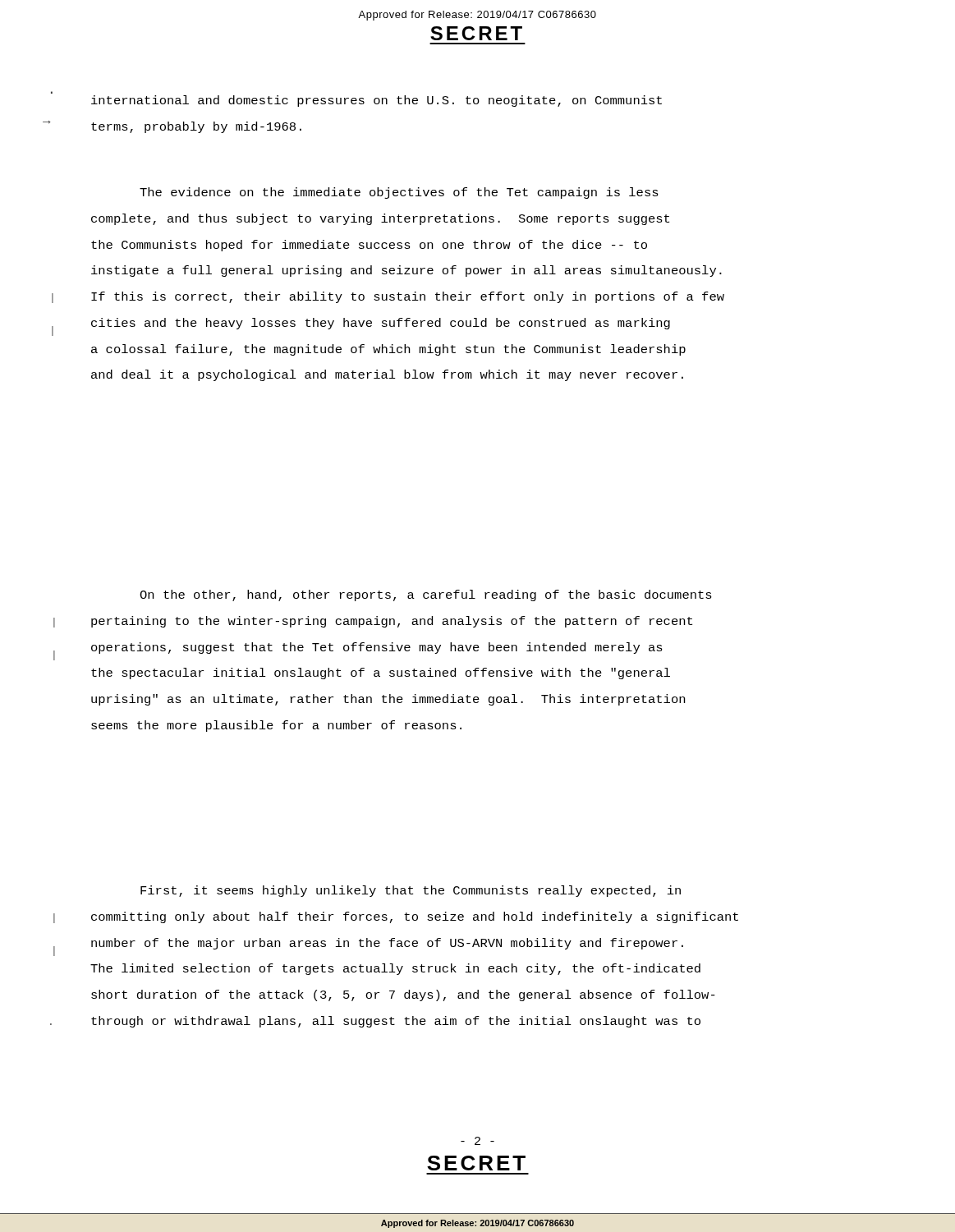
Task: Point to the text starting "On the other, hand,"
Action: pyautogui.click(x=401, y=661)
